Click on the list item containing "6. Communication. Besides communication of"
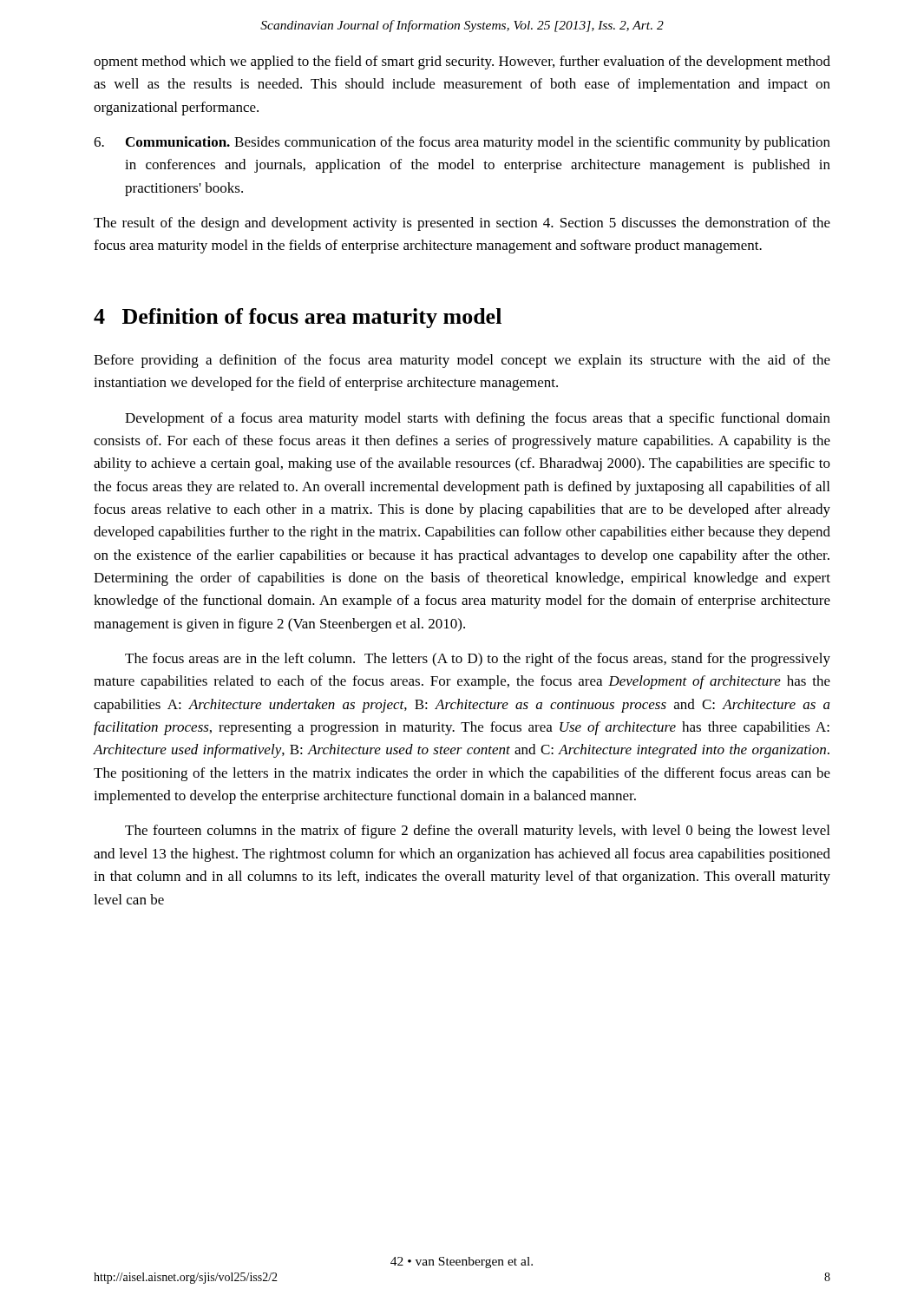The image size is (924, 1302). [462, 165]
